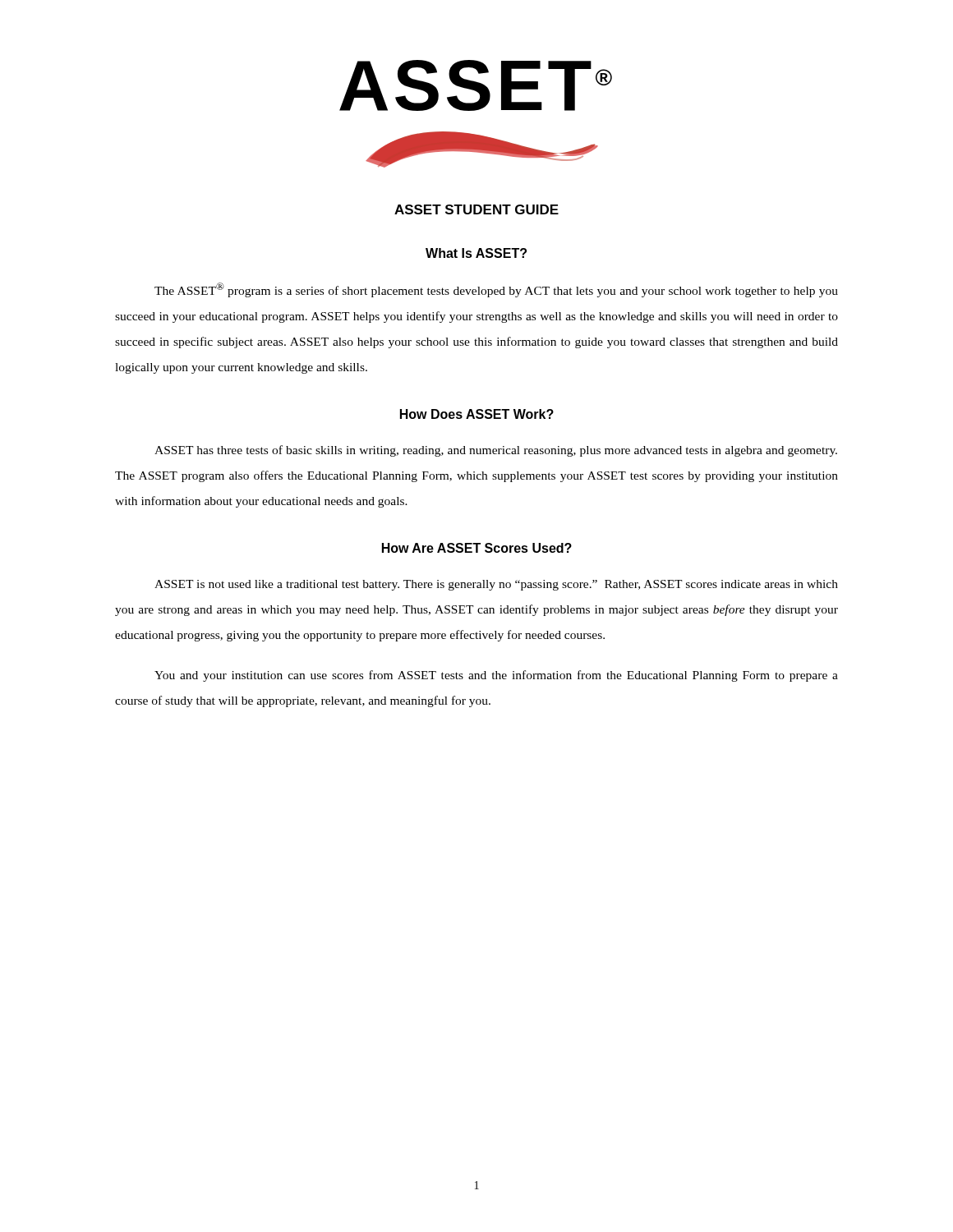This screenshot has width=953, height=1232.
Task: Click where it says "How Does ASSET Work?"
Action: click(x=476, y=415)
